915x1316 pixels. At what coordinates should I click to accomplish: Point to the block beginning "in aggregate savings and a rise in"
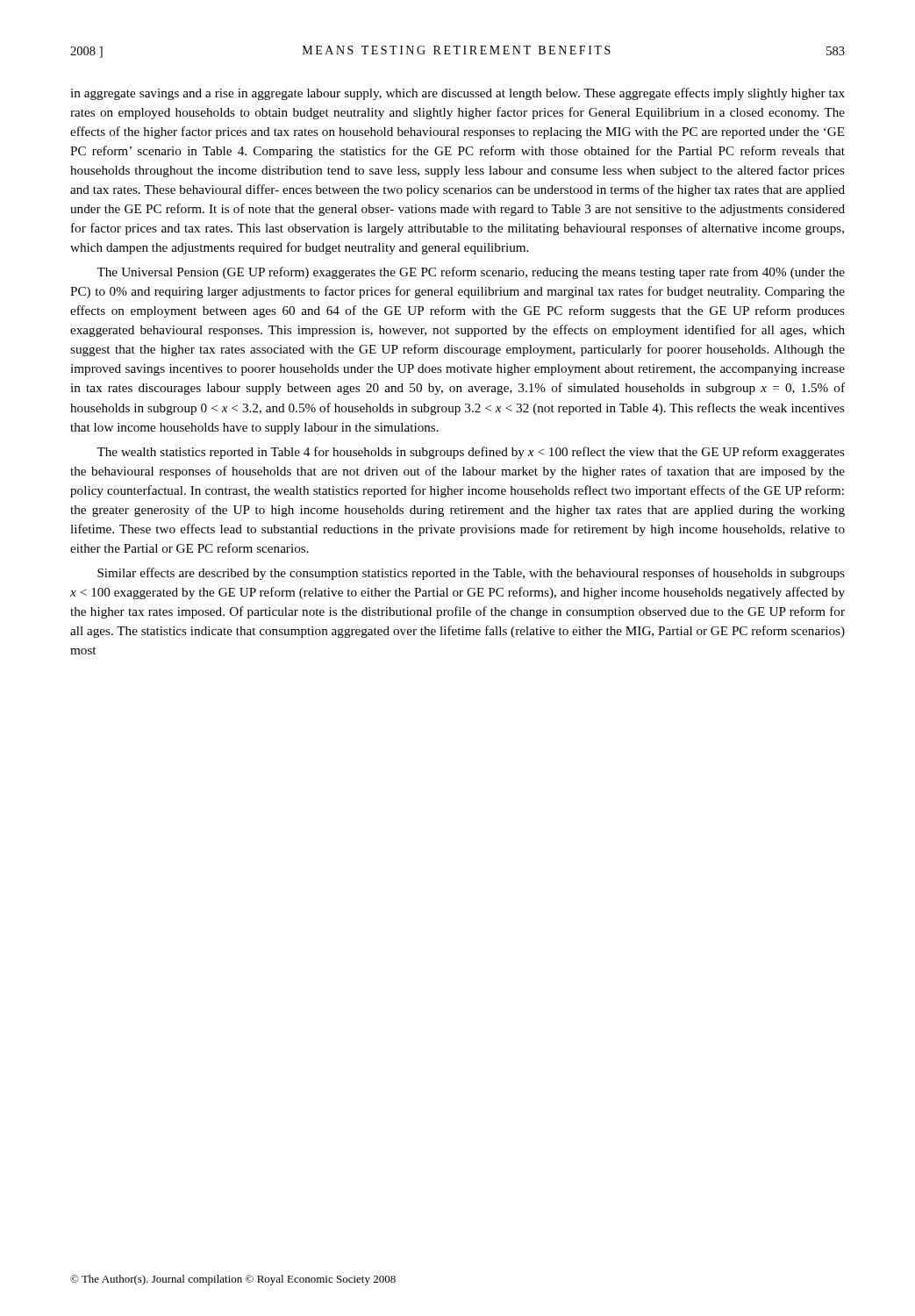[x=458, y=170]
